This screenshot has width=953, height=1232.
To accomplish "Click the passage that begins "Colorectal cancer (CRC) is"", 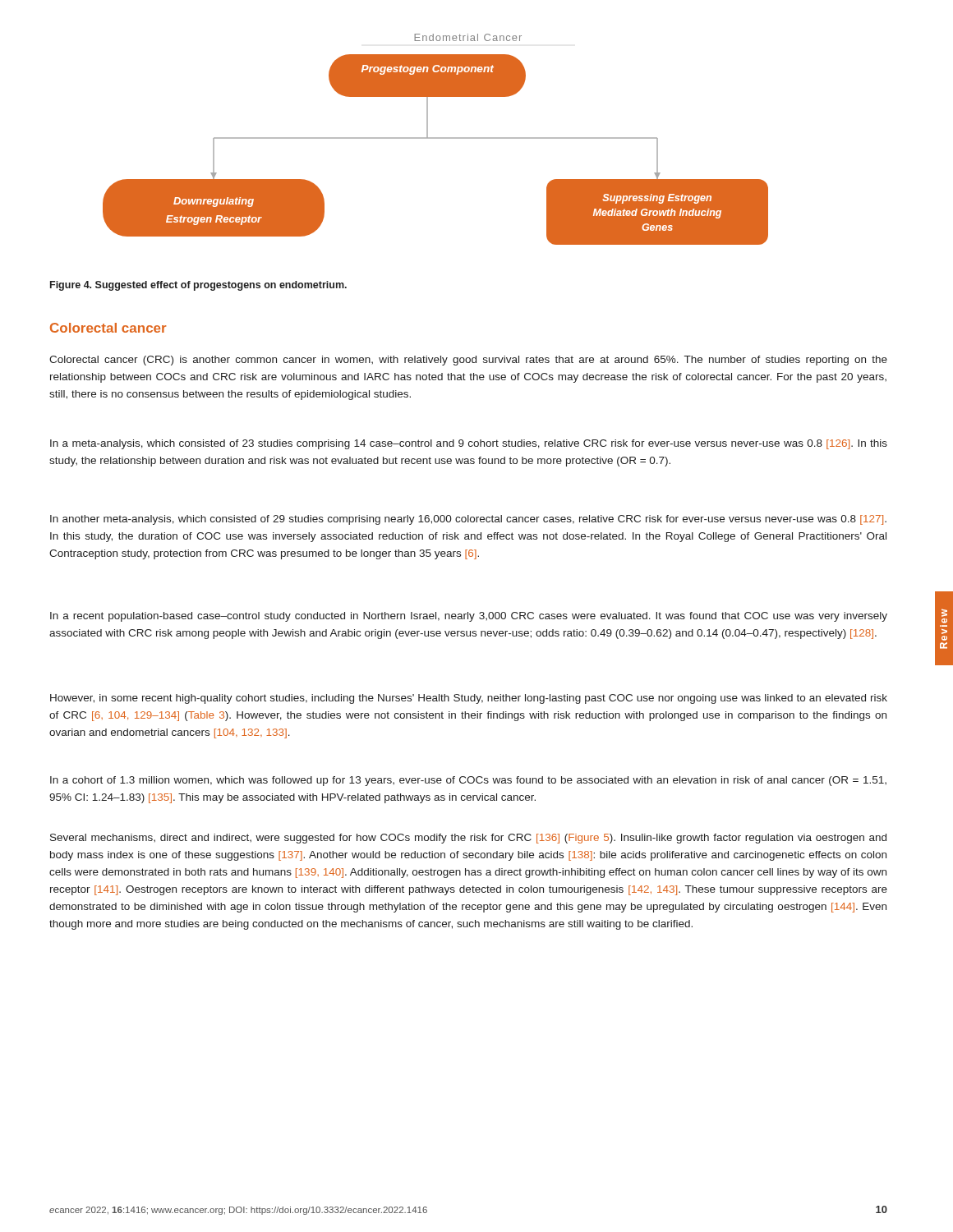I will [x=468, y=377].
